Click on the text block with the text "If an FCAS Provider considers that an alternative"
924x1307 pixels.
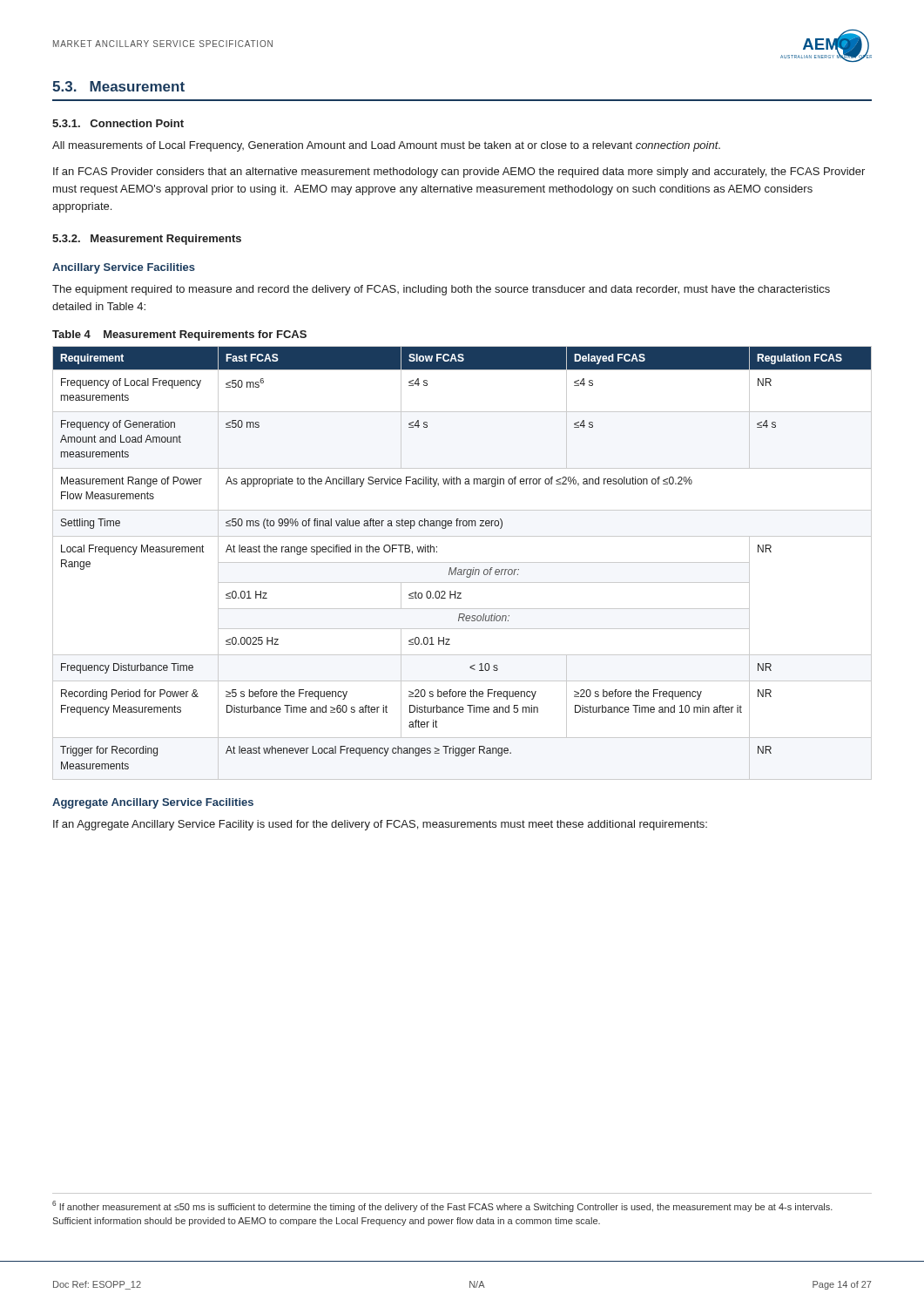459,189
